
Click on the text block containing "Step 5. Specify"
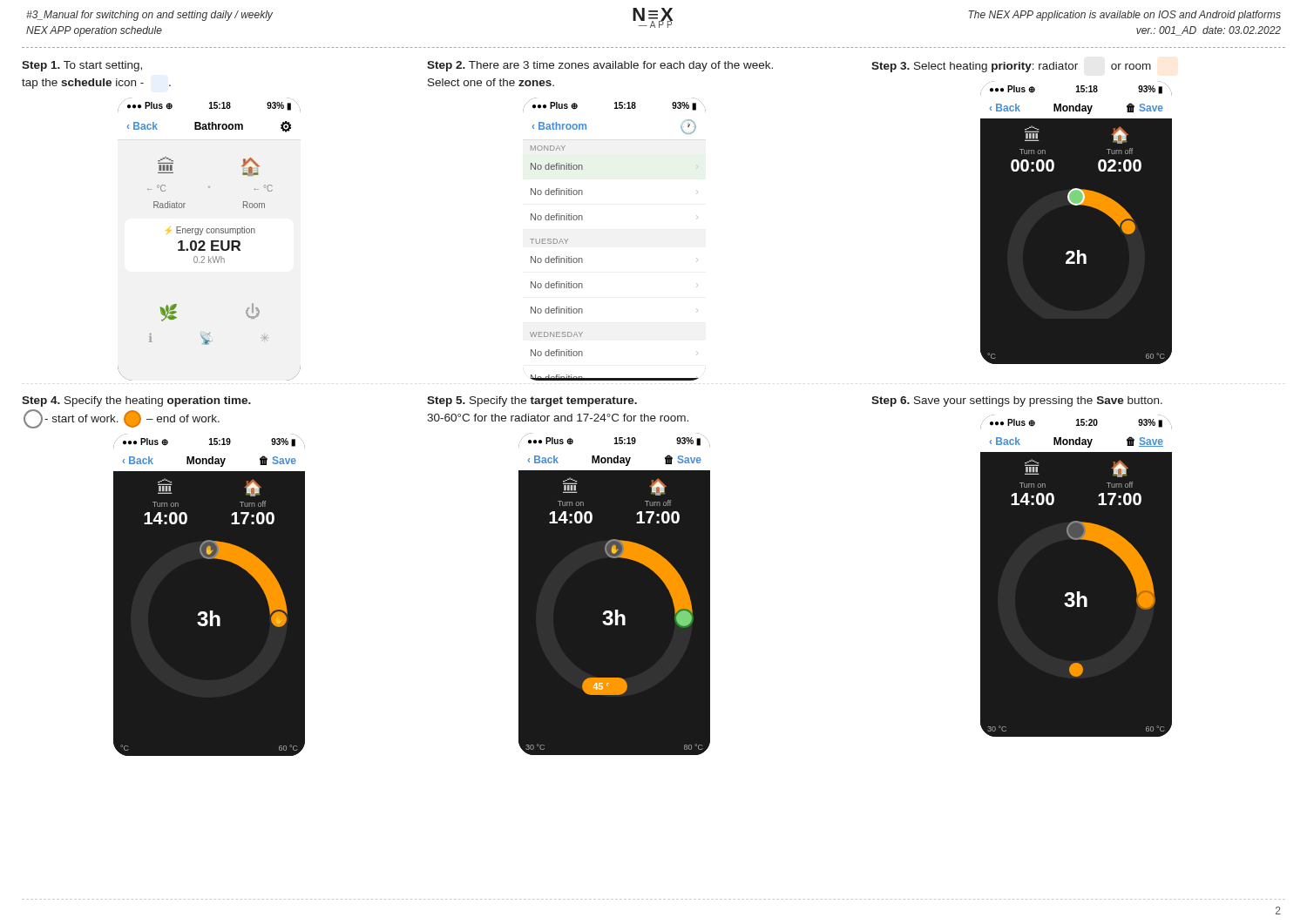click(x=558, y=409)
